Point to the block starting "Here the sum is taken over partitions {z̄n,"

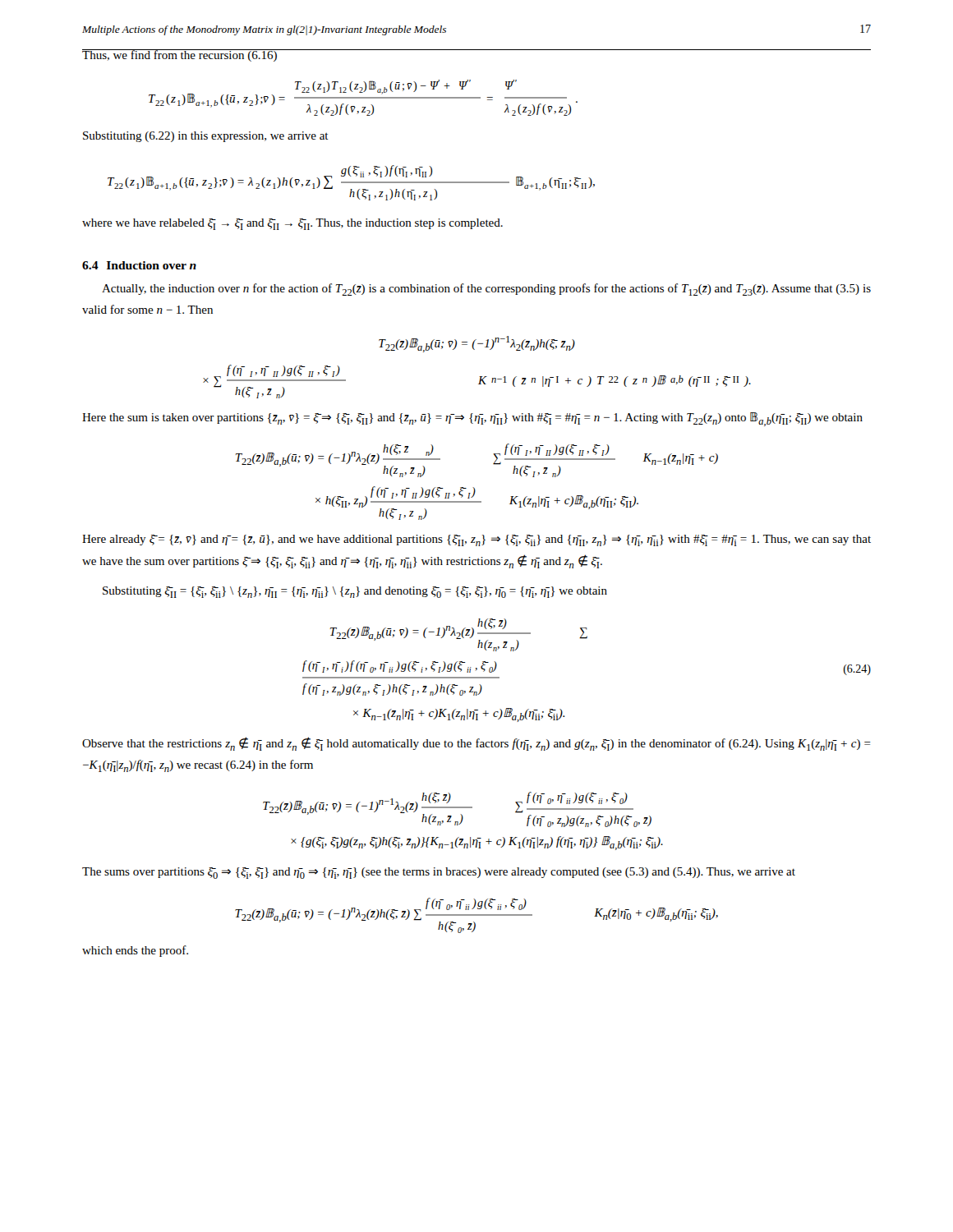476,419
